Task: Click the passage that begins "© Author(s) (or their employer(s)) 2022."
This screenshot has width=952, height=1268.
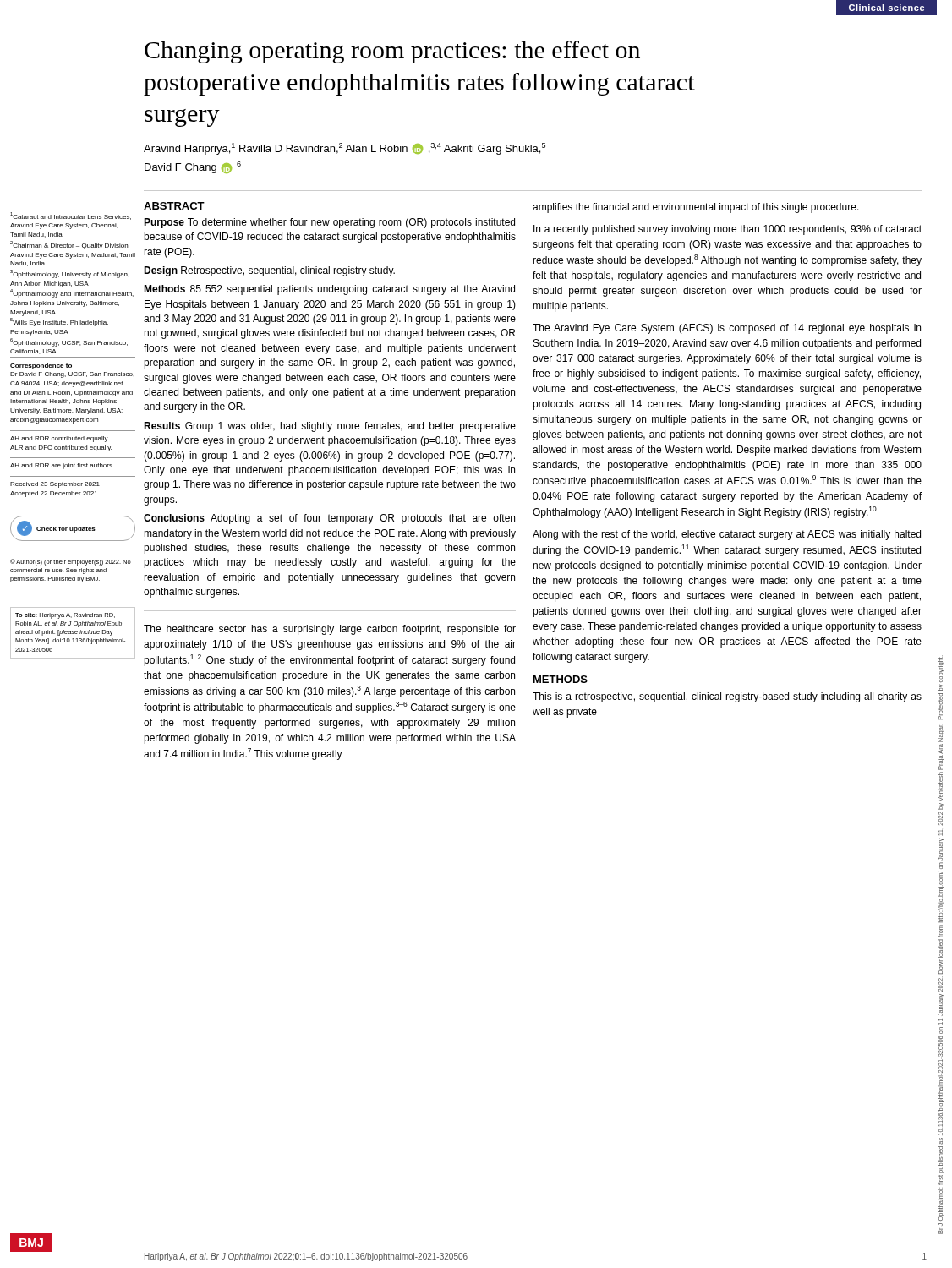Action: [73, 571]
